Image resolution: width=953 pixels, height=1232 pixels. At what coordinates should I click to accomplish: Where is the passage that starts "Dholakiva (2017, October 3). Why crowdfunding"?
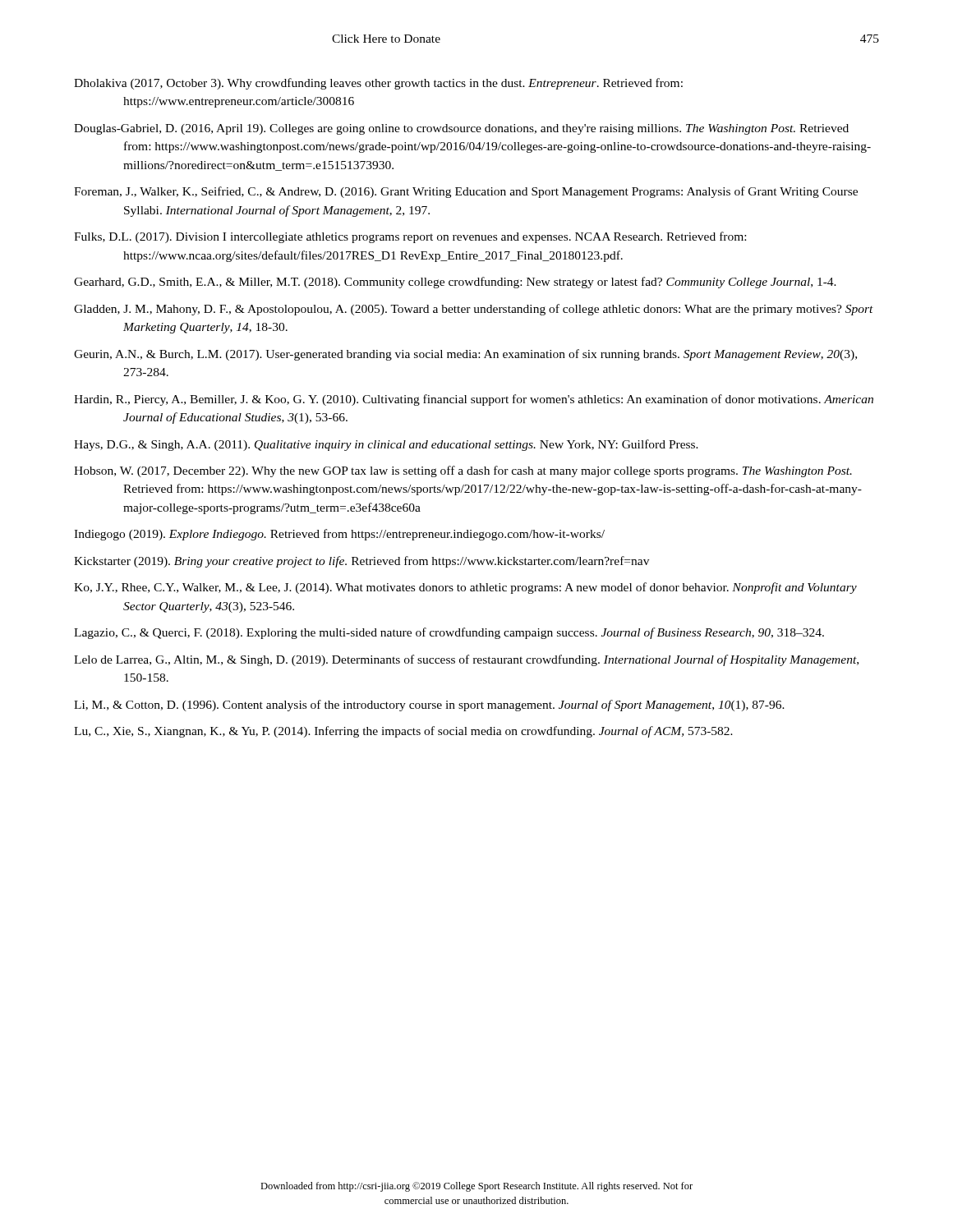379,92
